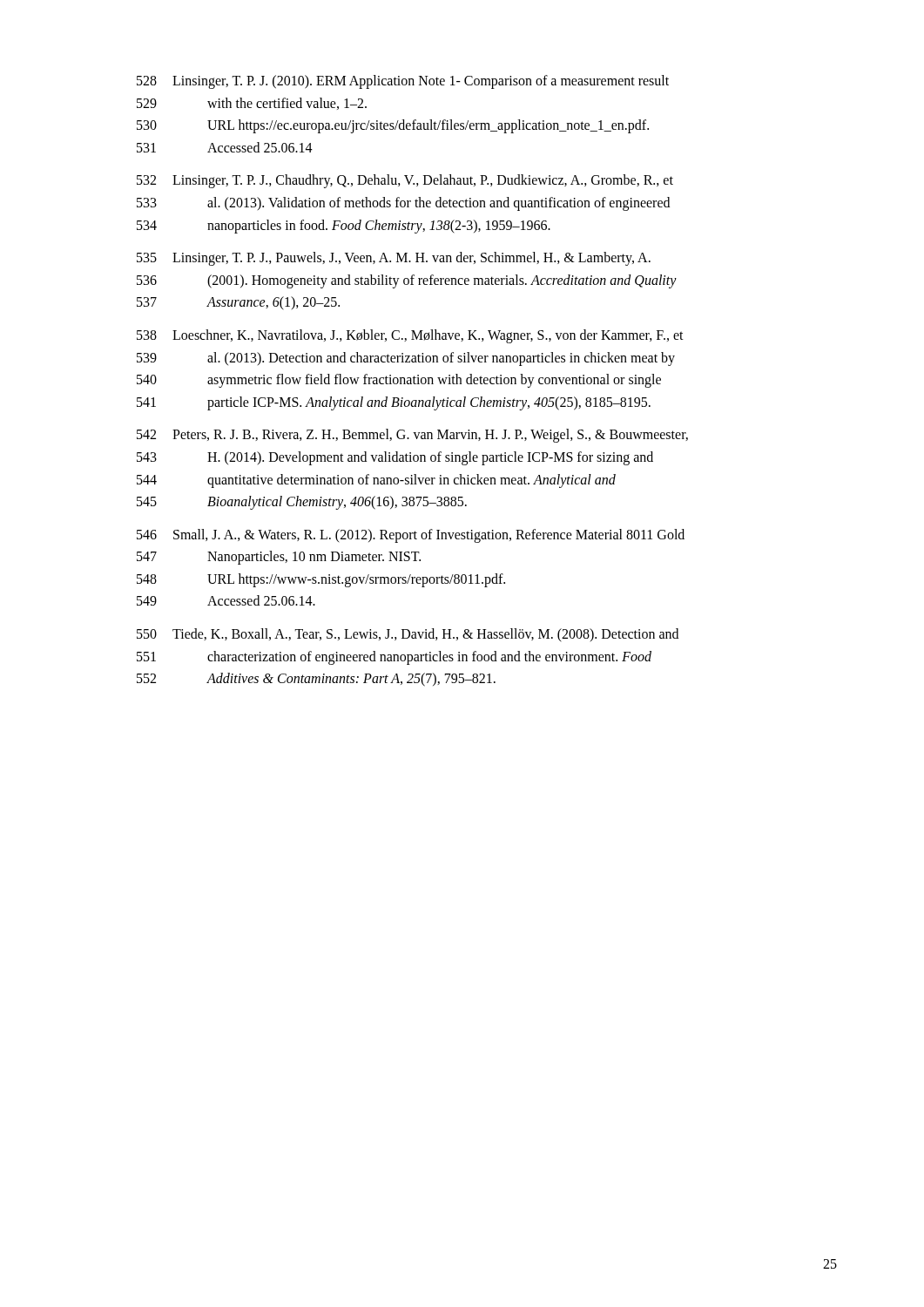This screenshot has width=924, height=1307.
Task: Find "547 Nanoparticles, 10 nm Diameter. NIST." on this page
Action: [x=279, y=558]
